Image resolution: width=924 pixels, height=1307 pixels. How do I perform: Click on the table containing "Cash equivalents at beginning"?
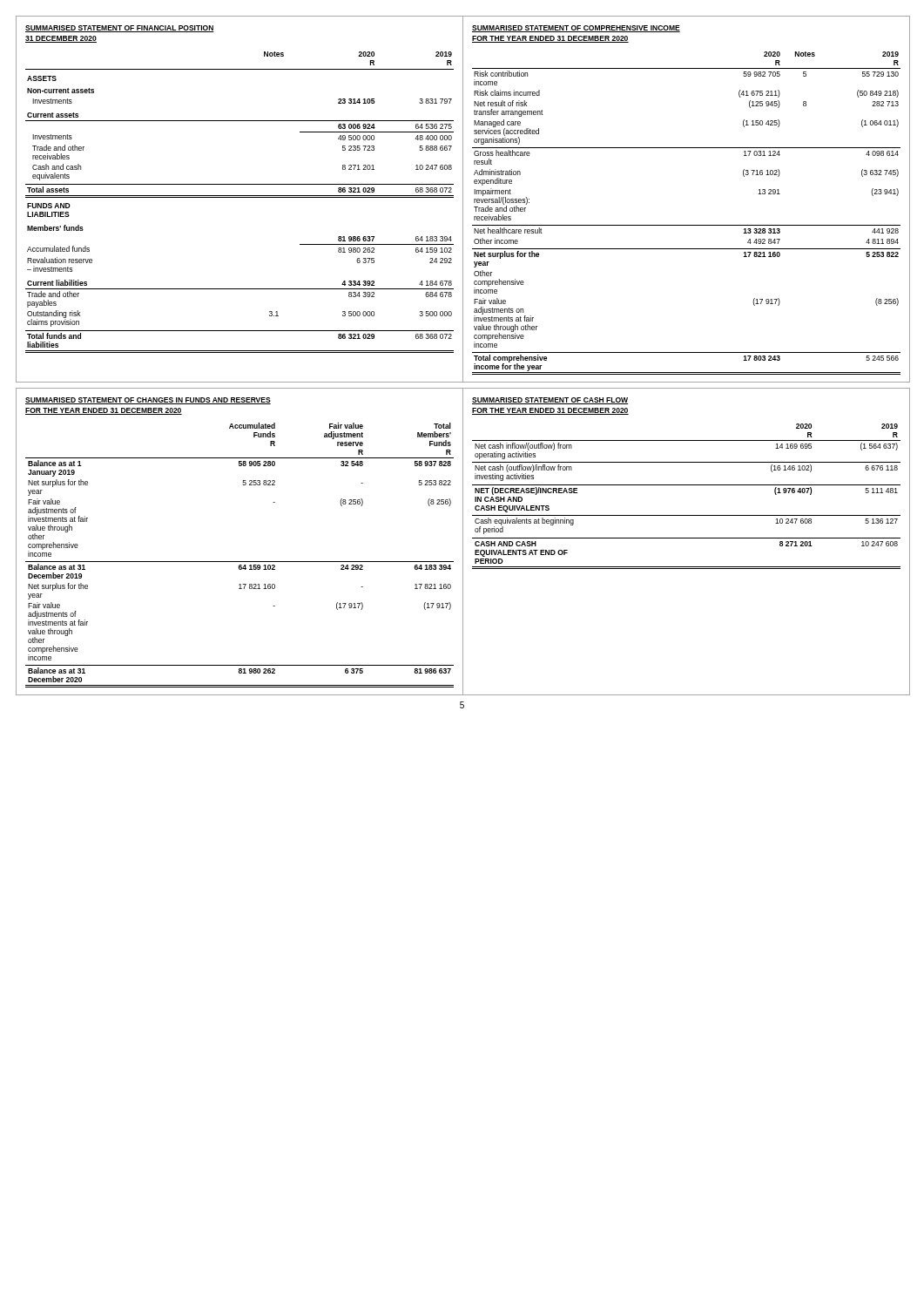tap(686, 495)
